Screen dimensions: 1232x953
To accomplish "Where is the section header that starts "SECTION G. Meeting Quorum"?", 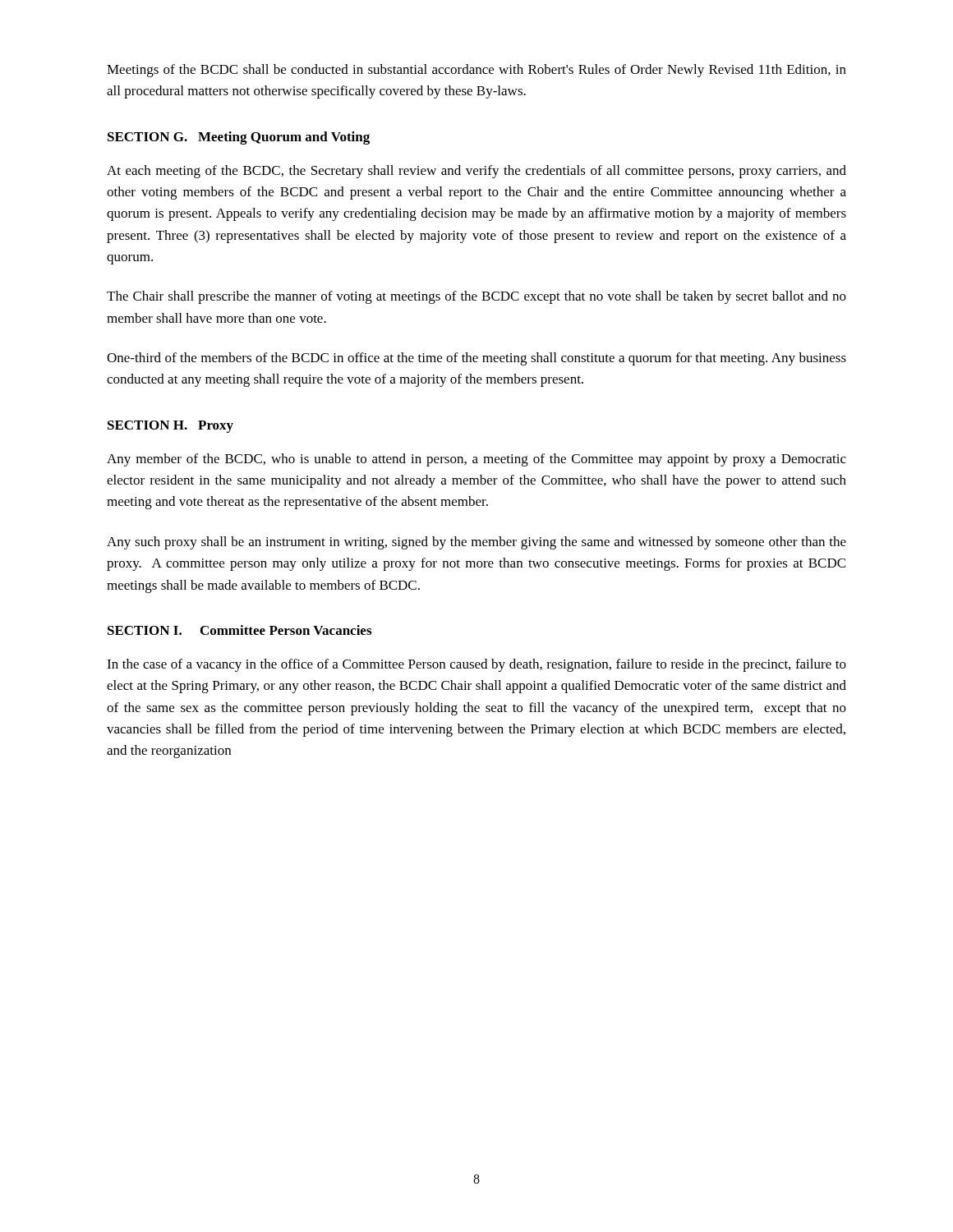I will [x=238, y=137].
